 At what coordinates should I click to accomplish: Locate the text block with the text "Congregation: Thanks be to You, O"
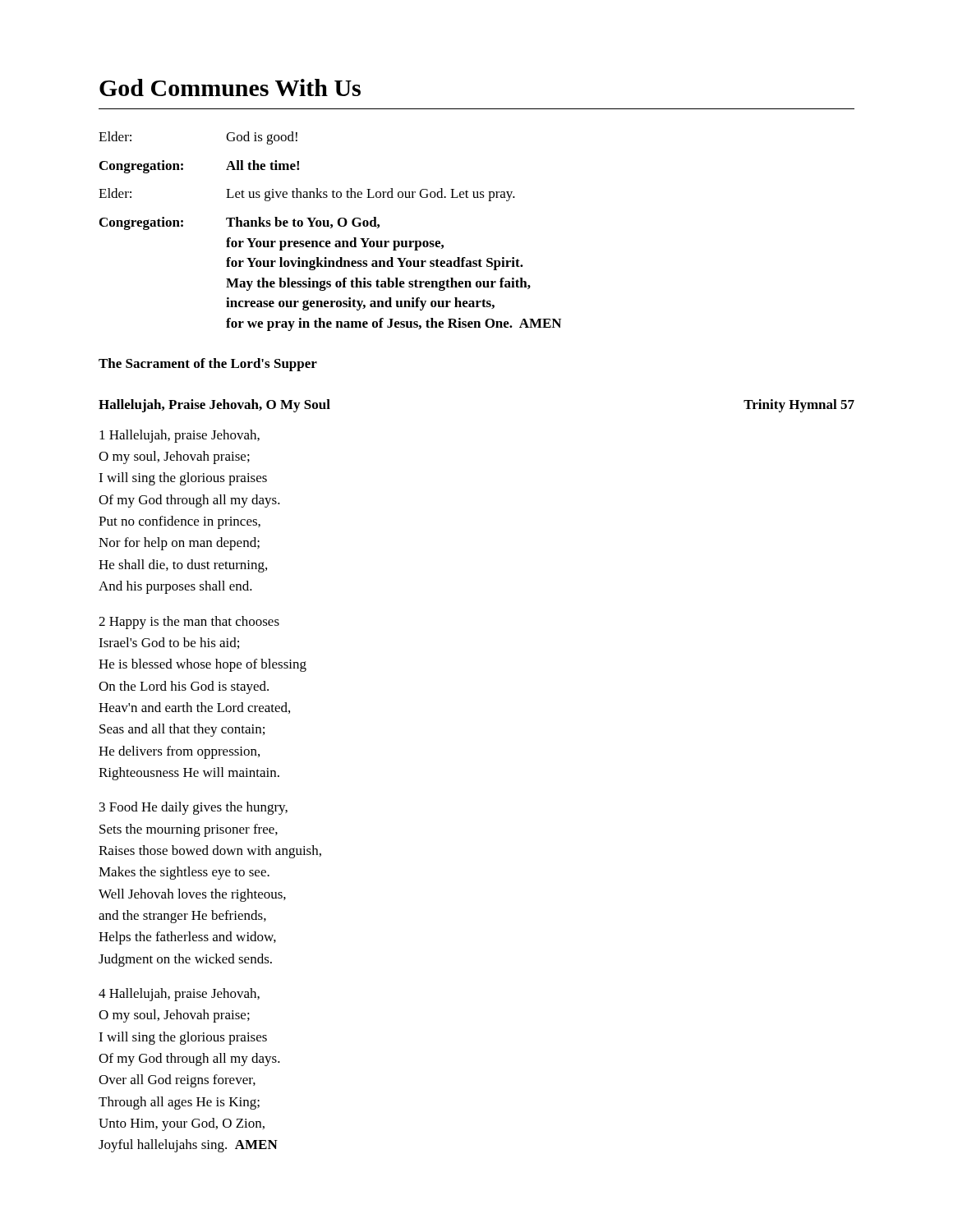point(476,273)
